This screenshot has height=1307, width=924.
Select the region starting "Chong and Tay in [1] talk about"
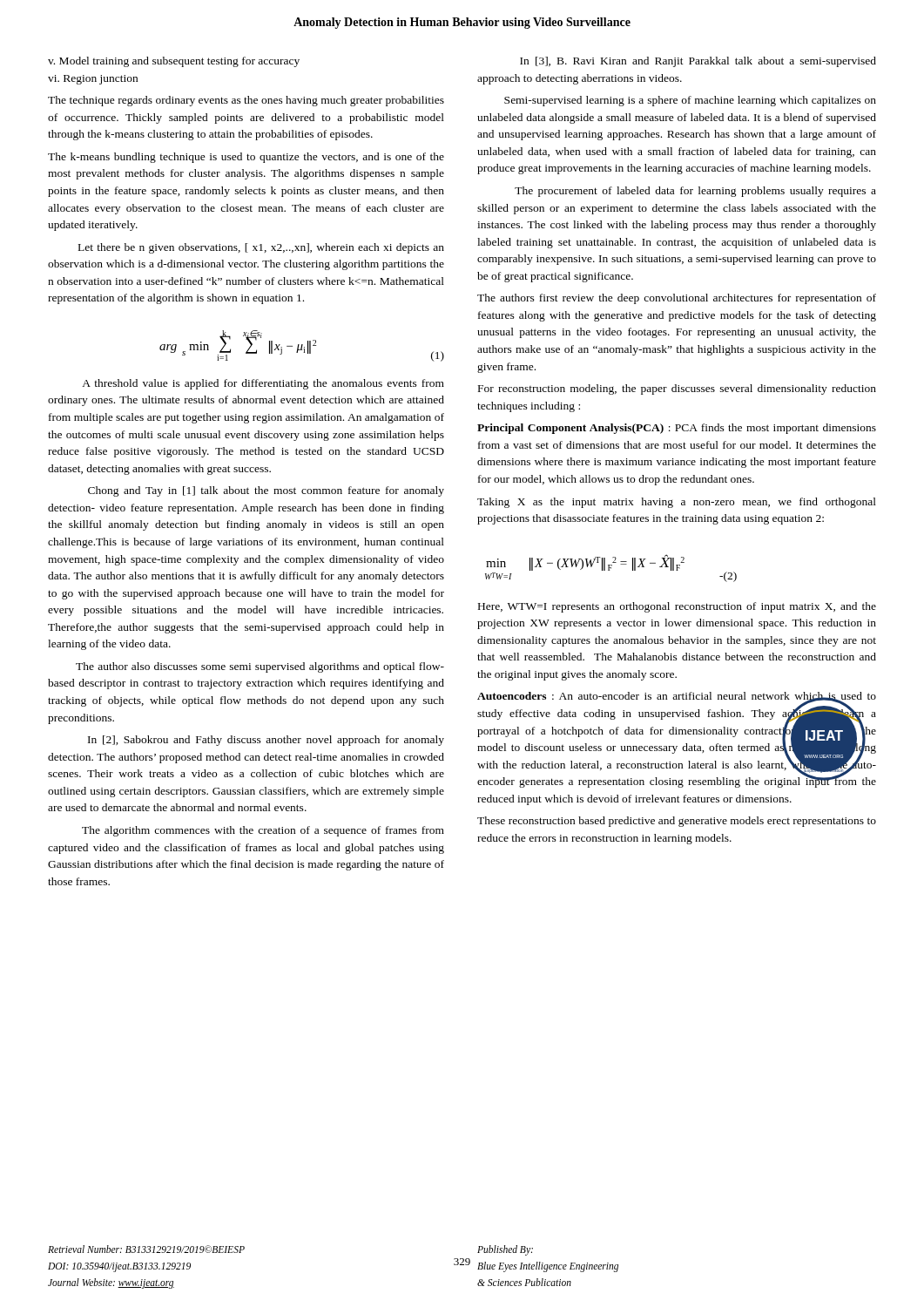[246, 567]
